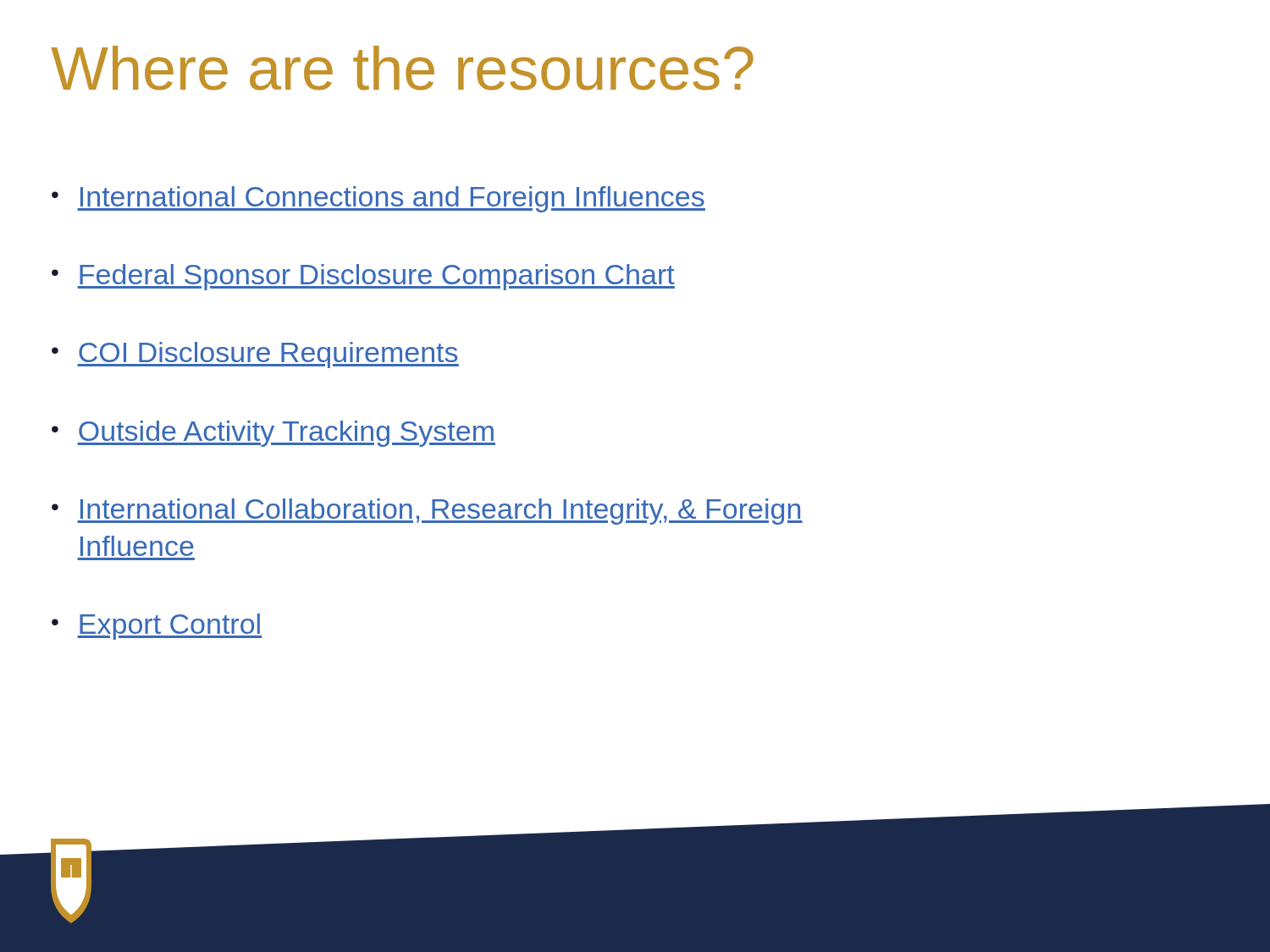Find the region starting "• Federal Sponsor Disclosure Comparison Chart"
The image size is (1270, 952).
coord(363,274)
